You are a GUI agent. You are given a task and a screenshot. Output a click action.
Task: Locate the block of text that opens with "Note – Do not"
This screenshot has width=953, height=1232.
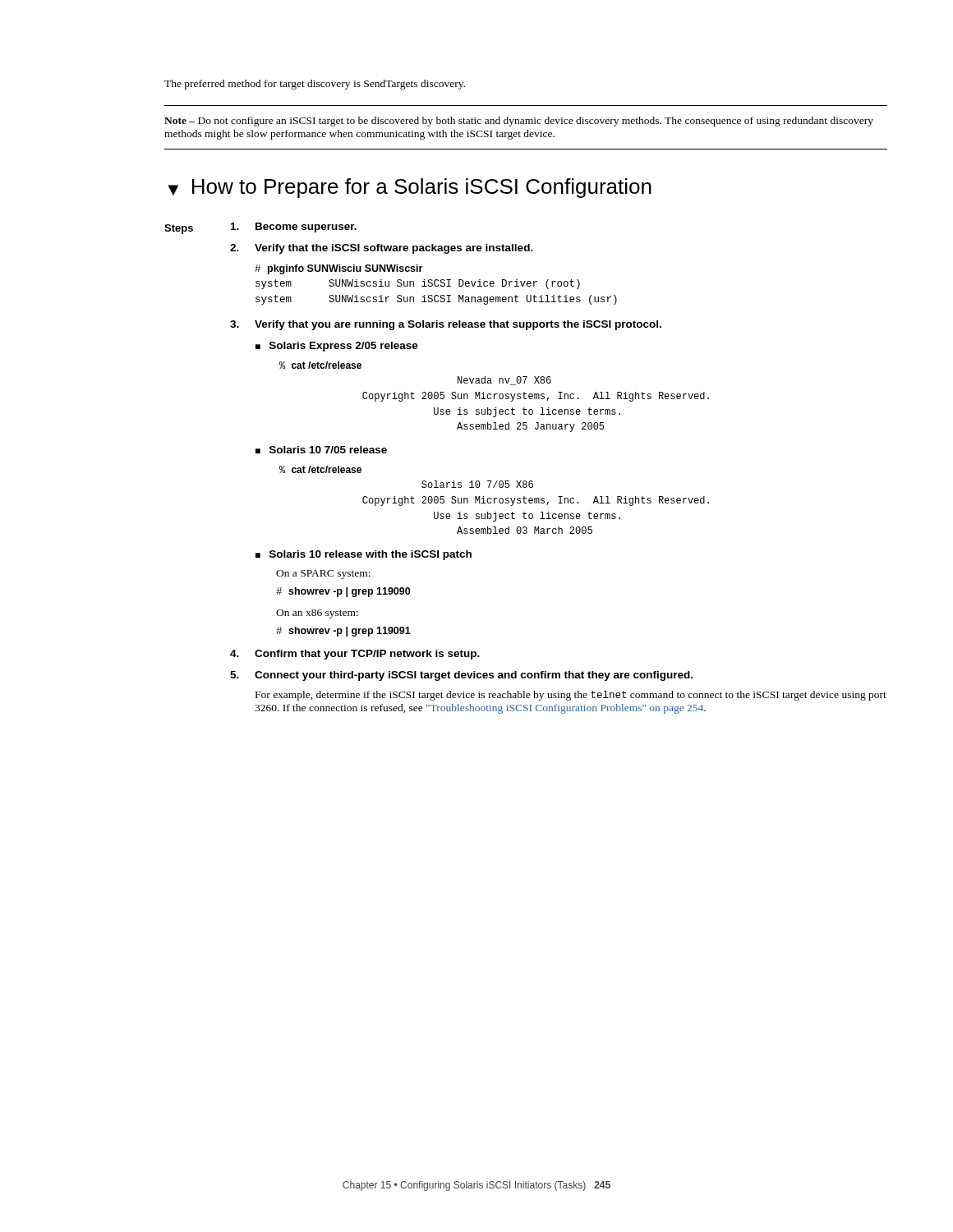[526, 127]
